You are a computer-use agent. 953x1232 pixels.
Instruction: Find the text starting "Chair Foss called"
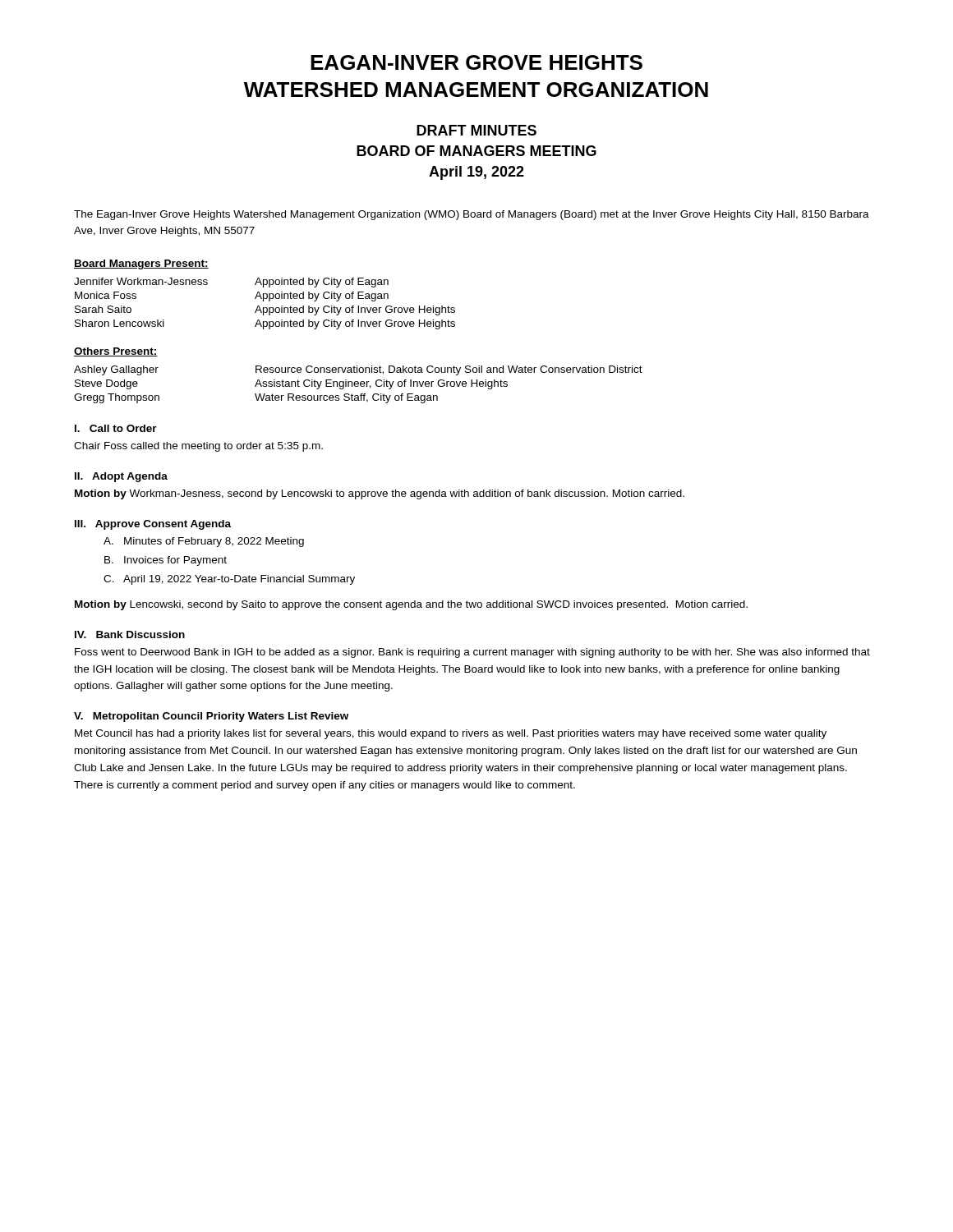coord(199,446)
